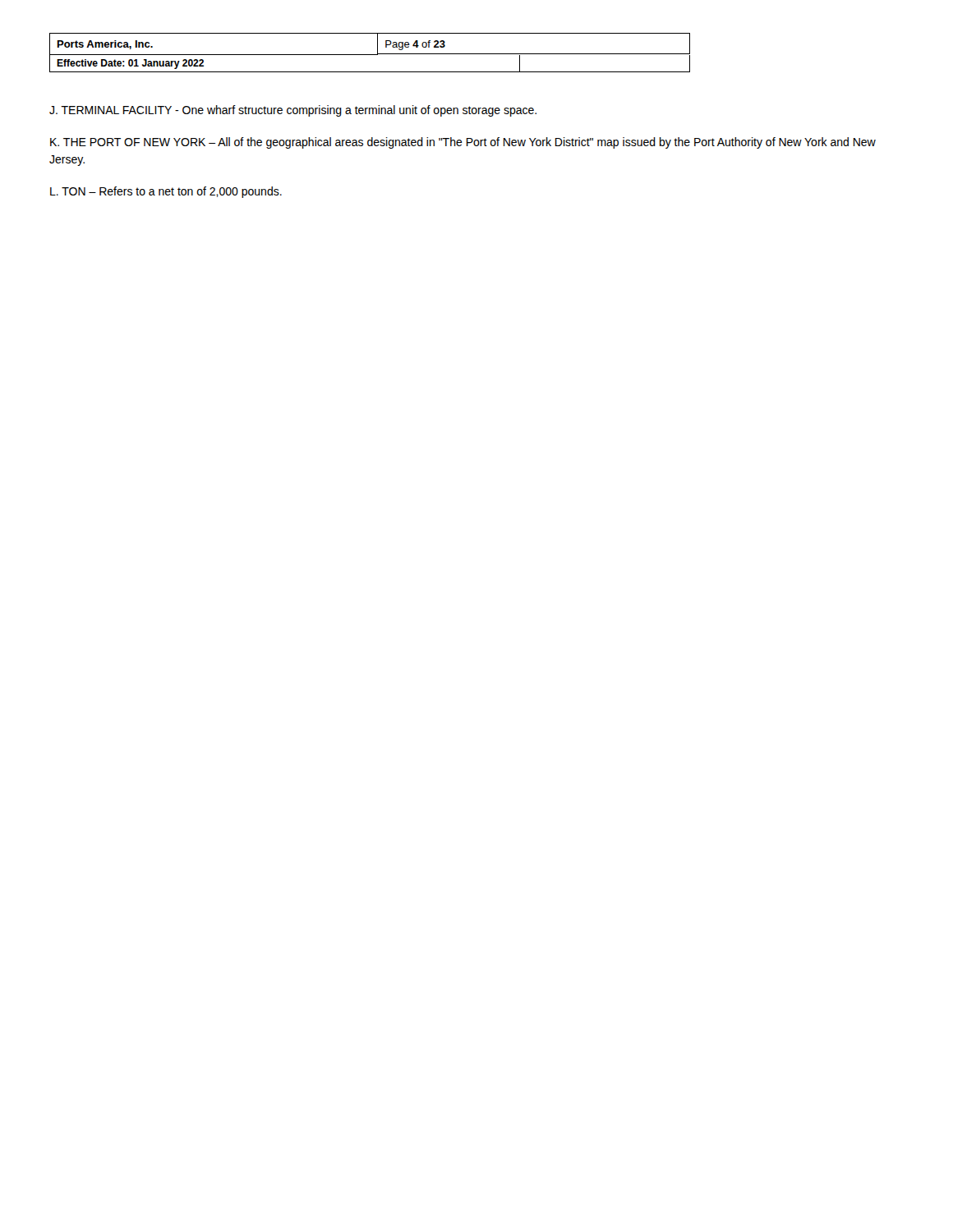Locate the block of text that opens with "J. TERMINAL FACILITY - One wharf structure comprising"
Screen dimensions: 1232x953
(x=293, y=110)
